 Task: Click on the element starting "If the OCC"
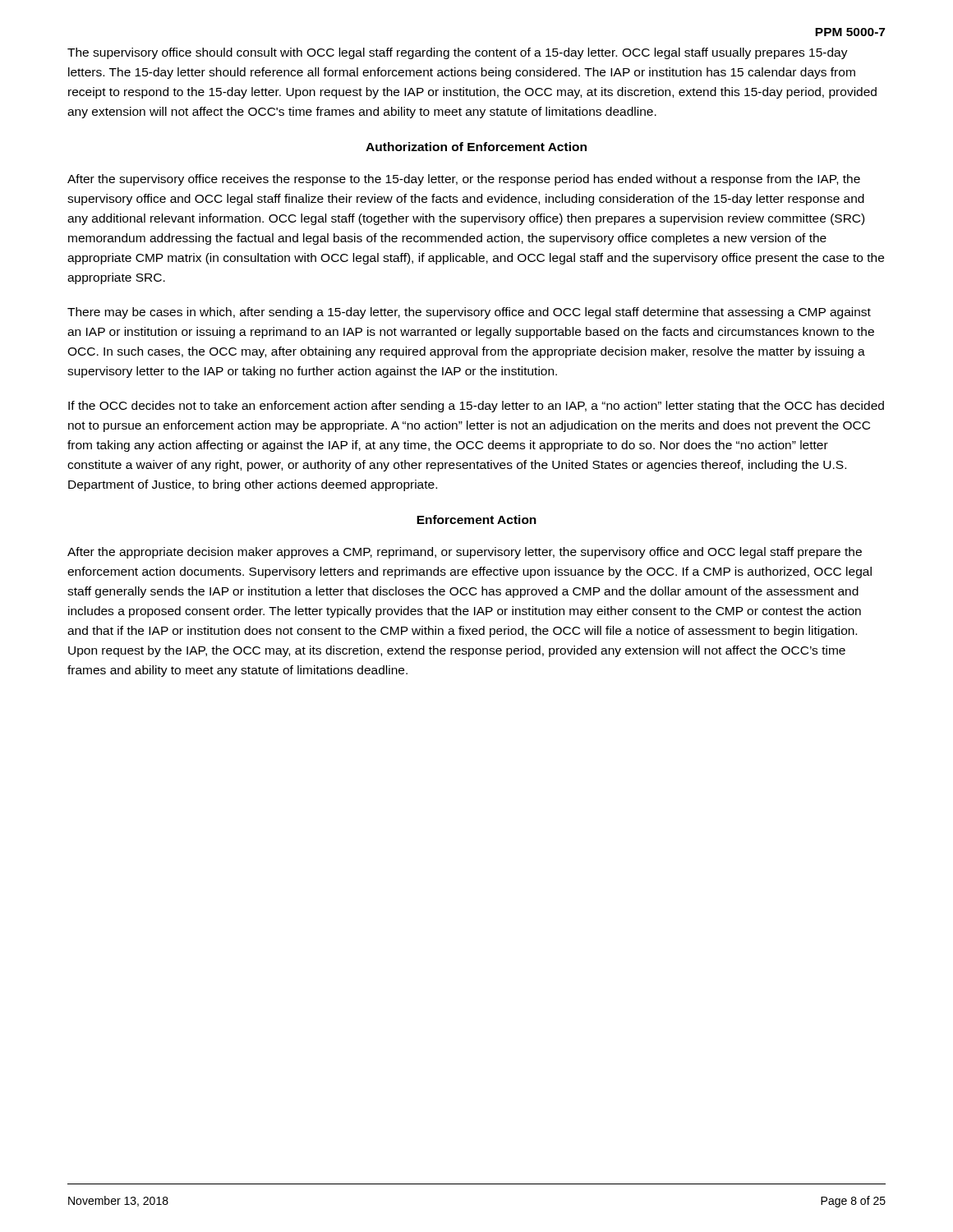[476, 445]
